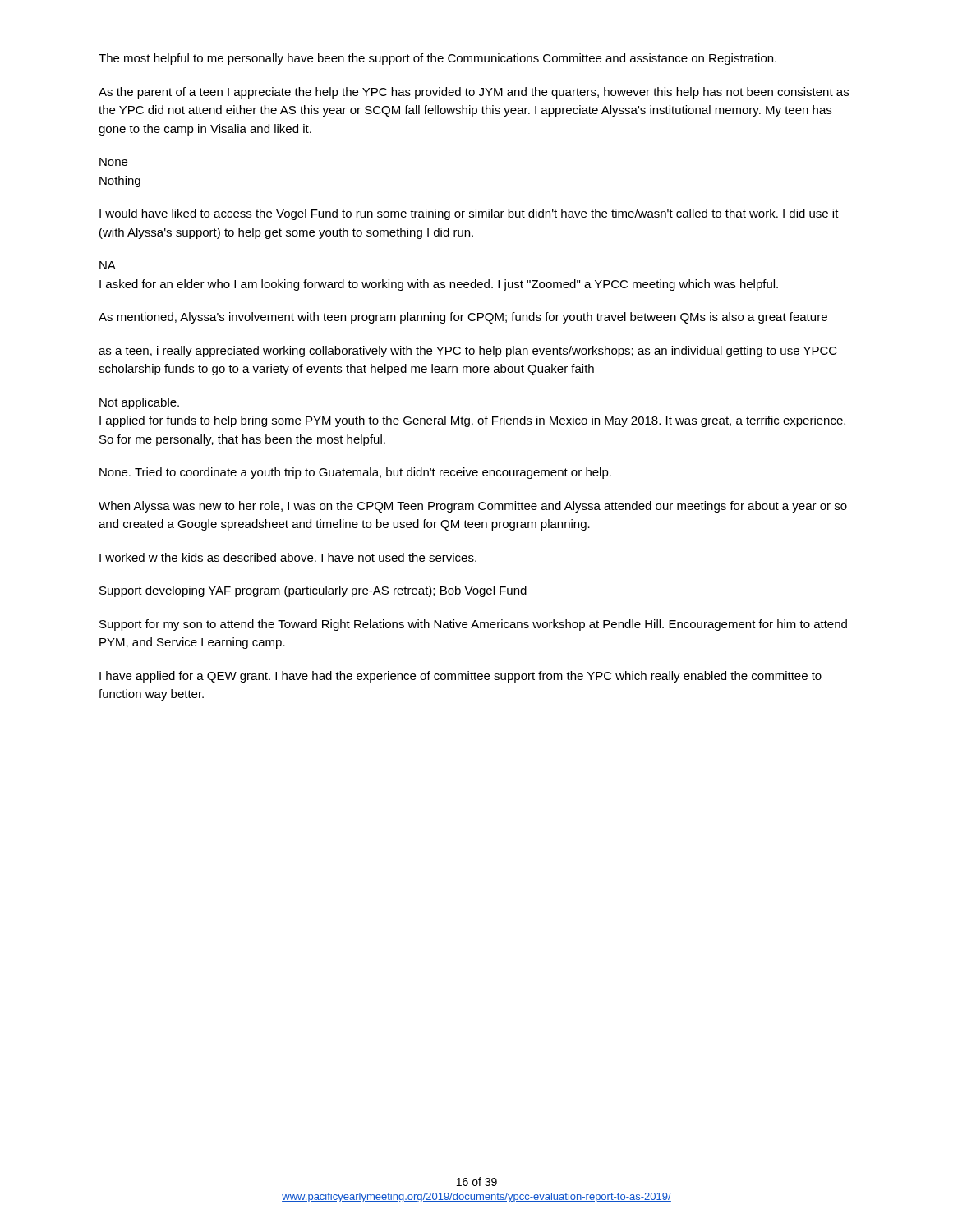
Task: Point to the passage starting "I have applied for a QEW grant."
Action: [x=460, y=684]
